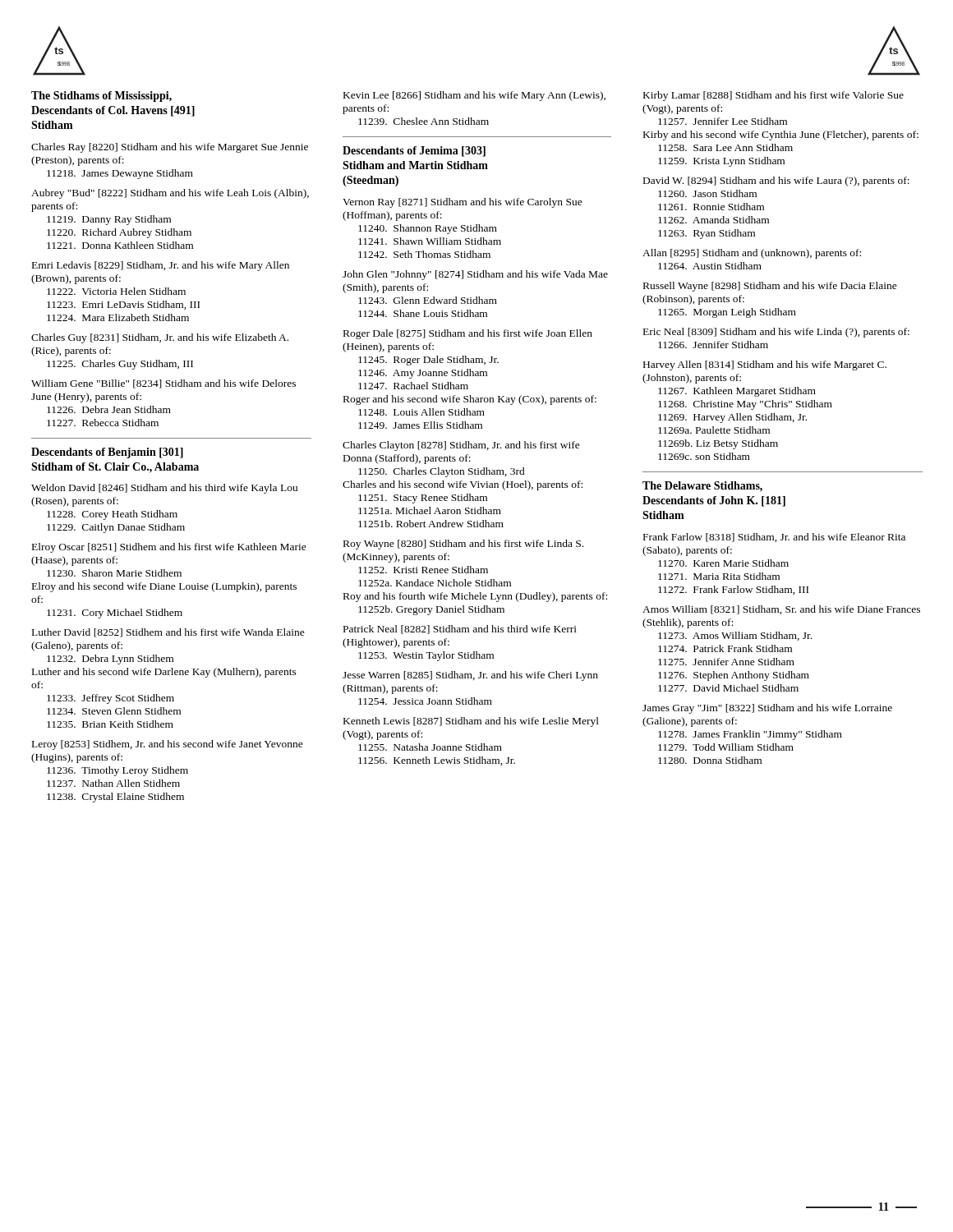Navigate to the text starting "Descendants of Benjamin [301]Stidham of St. Clair Co.,"
This screenshot has height=1232, width=953.
pos(115,459)
